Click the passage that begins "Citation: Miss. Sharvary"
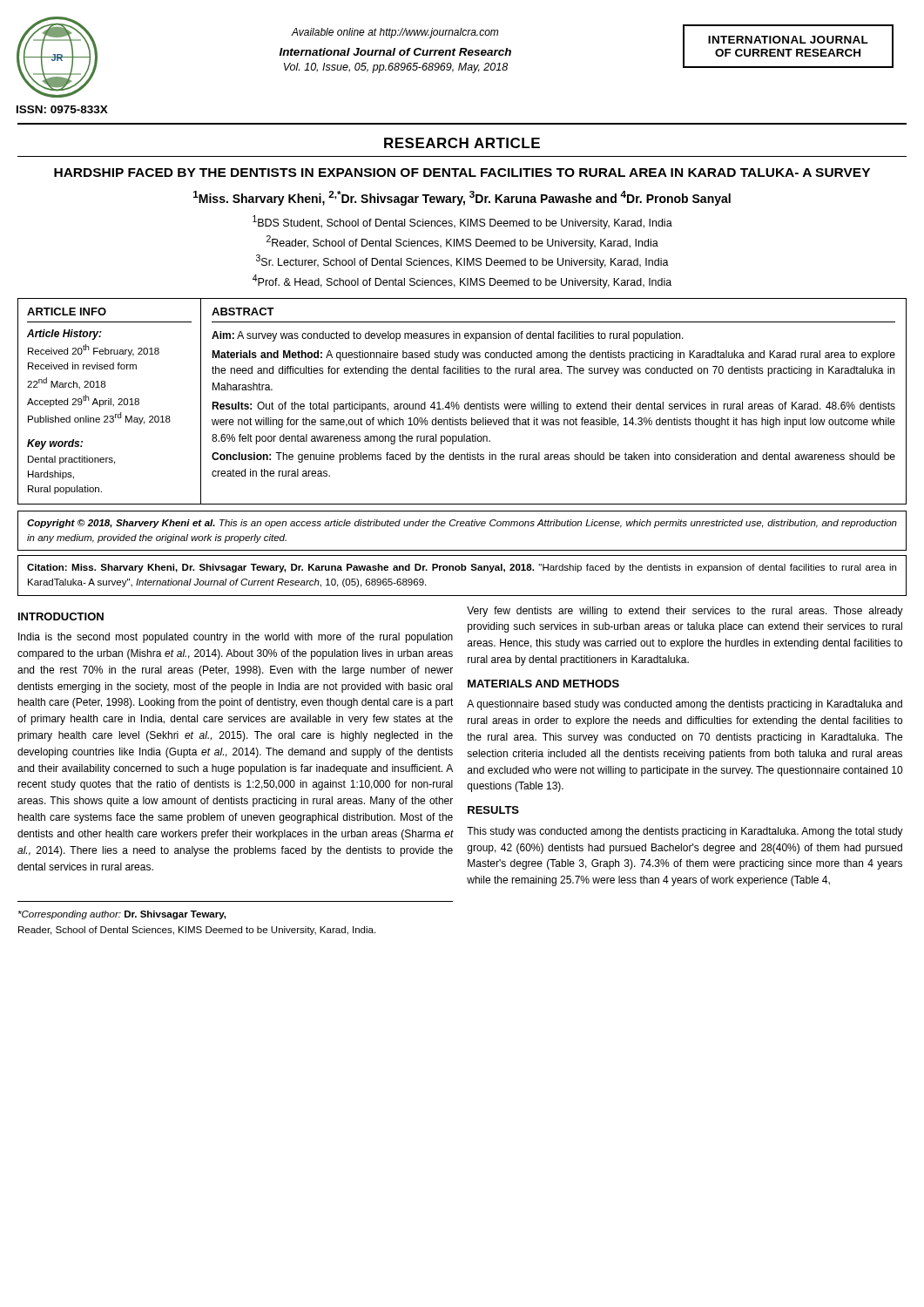The image size is (924, 1307). coord(462,575)
